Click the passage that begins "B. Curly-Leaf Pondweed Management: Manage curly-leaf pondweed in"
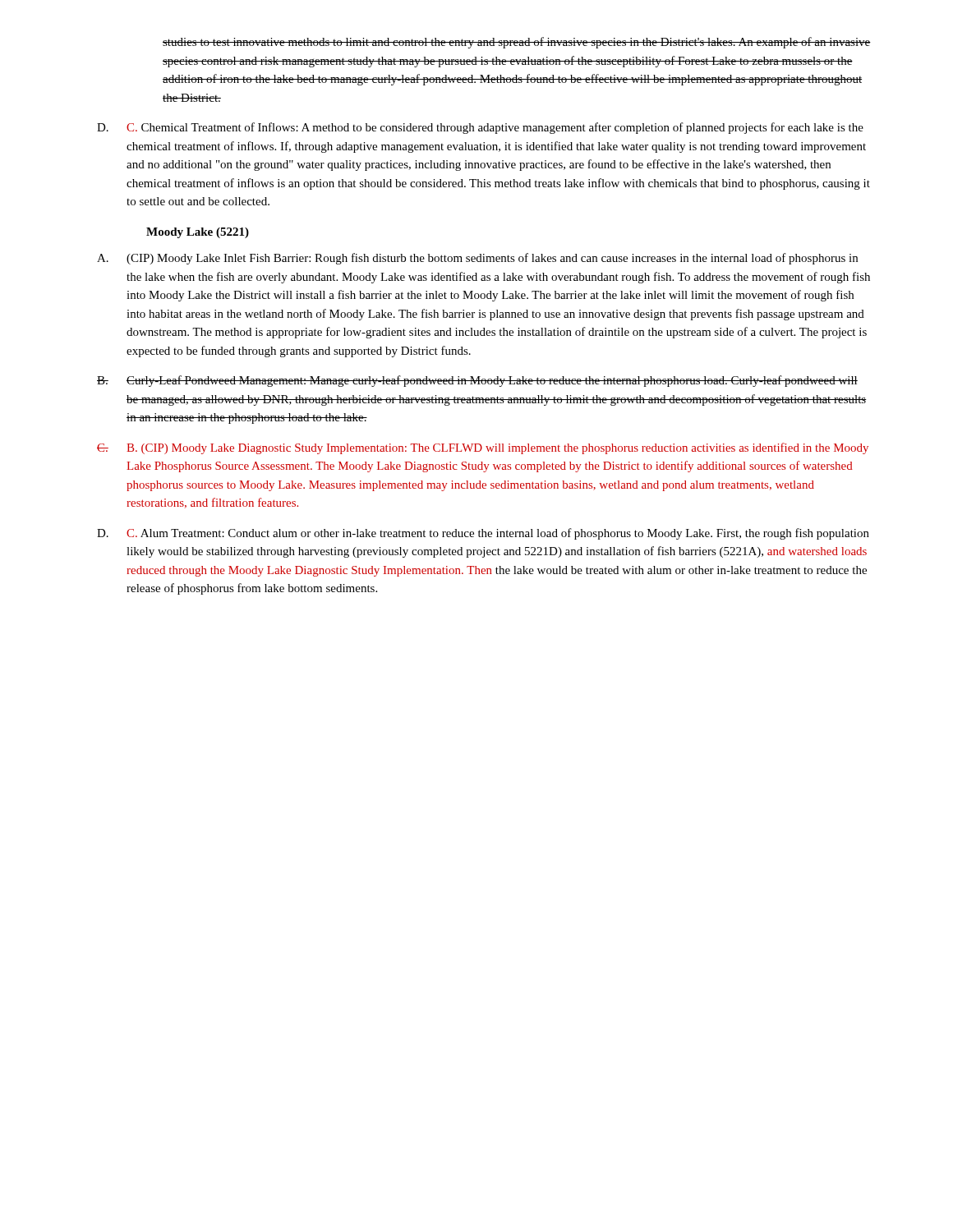Image resolution: width=953 pixels, height=1232 pixels. (484, 399)
